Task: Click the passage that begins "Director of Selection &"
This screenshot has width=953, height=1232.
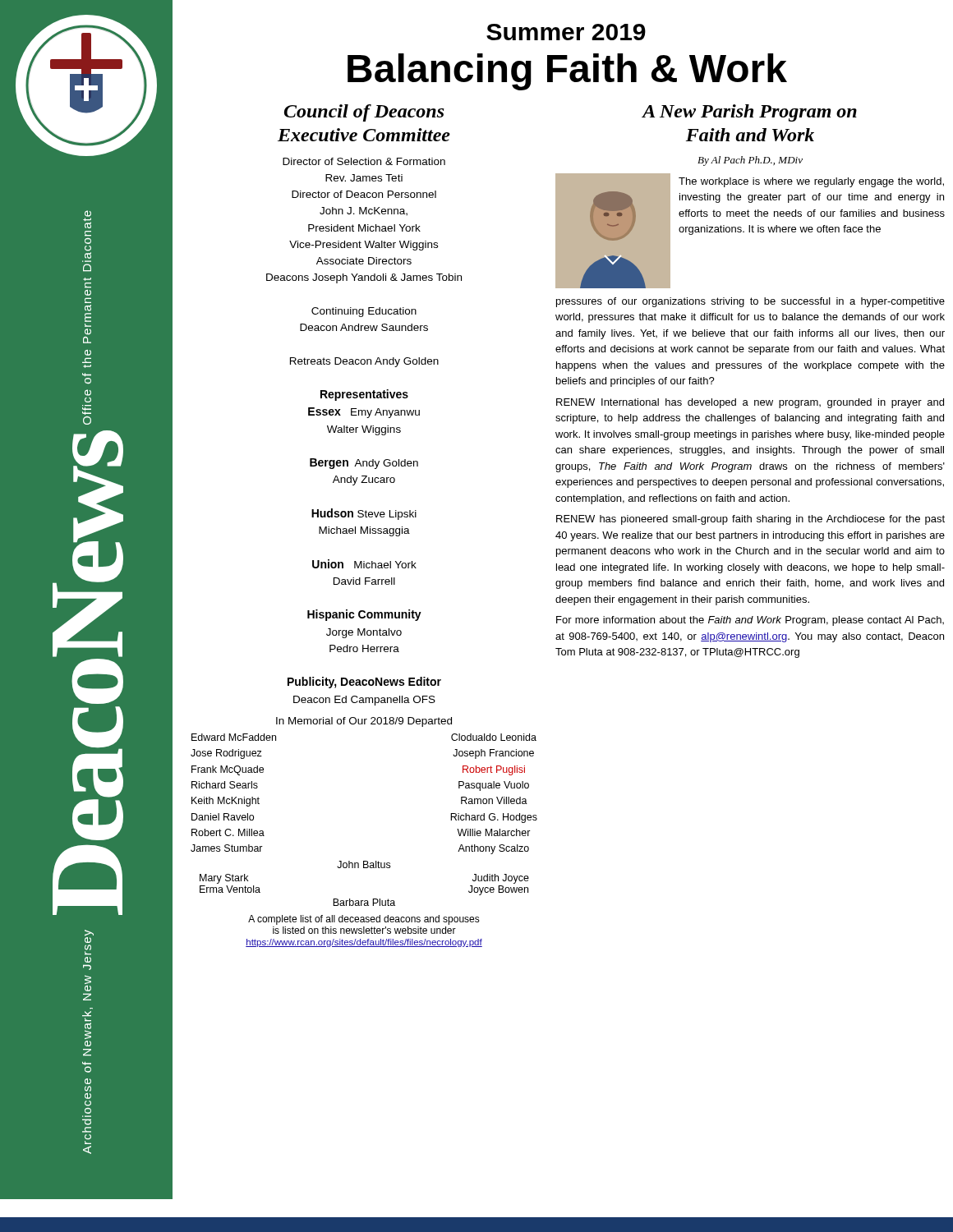Action: click(x=364, y=430)
